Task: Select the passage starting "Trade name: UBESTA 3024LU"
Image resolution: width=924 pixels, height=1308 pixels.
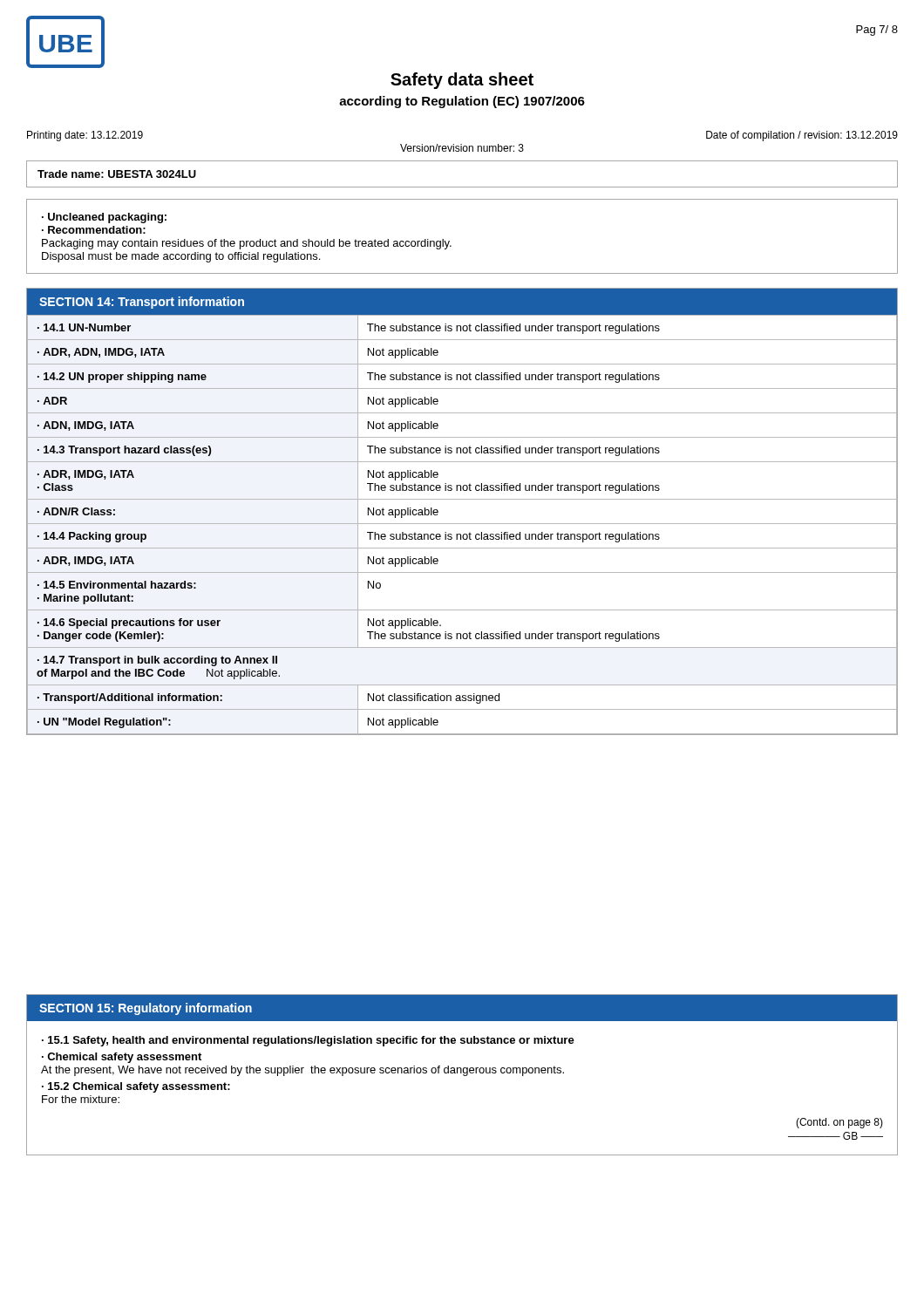Action: tap(117, 174)
